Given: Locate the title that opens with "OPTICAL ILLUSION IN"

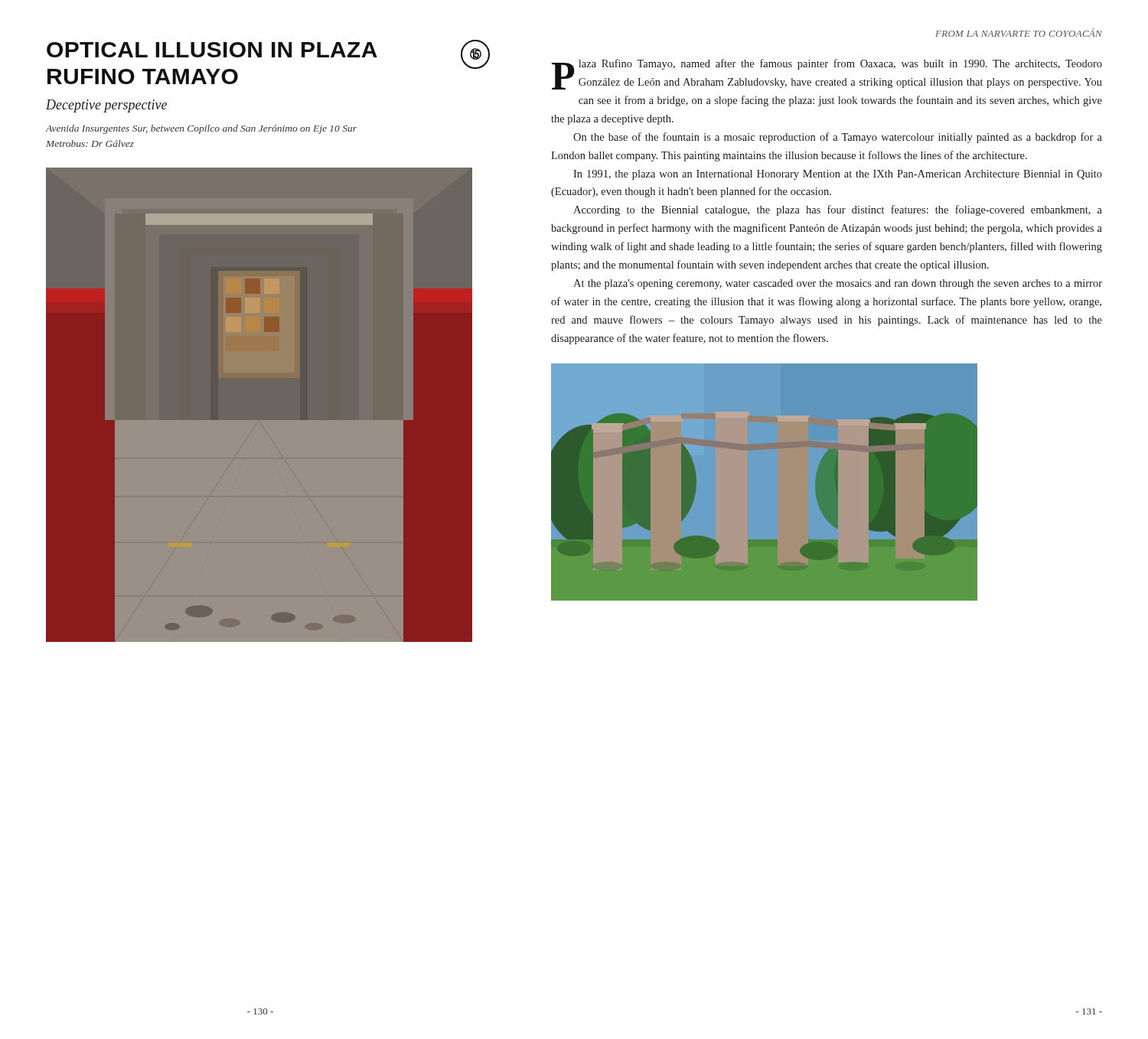Looking at the screenshot, I should [212, 63].
